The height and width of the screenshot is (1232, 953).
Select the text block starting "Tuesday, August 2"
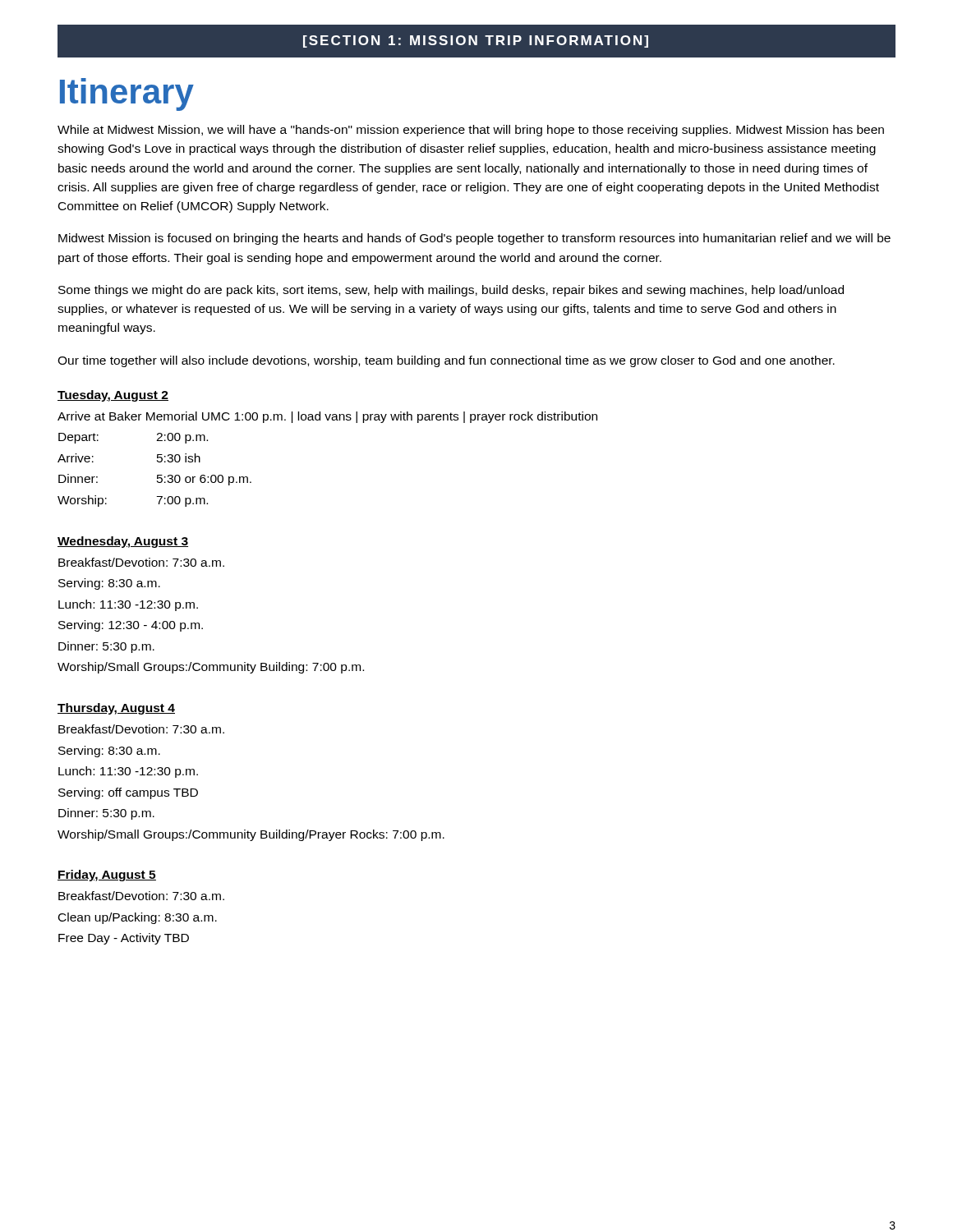pyautogui.click(x=113, y=394)
